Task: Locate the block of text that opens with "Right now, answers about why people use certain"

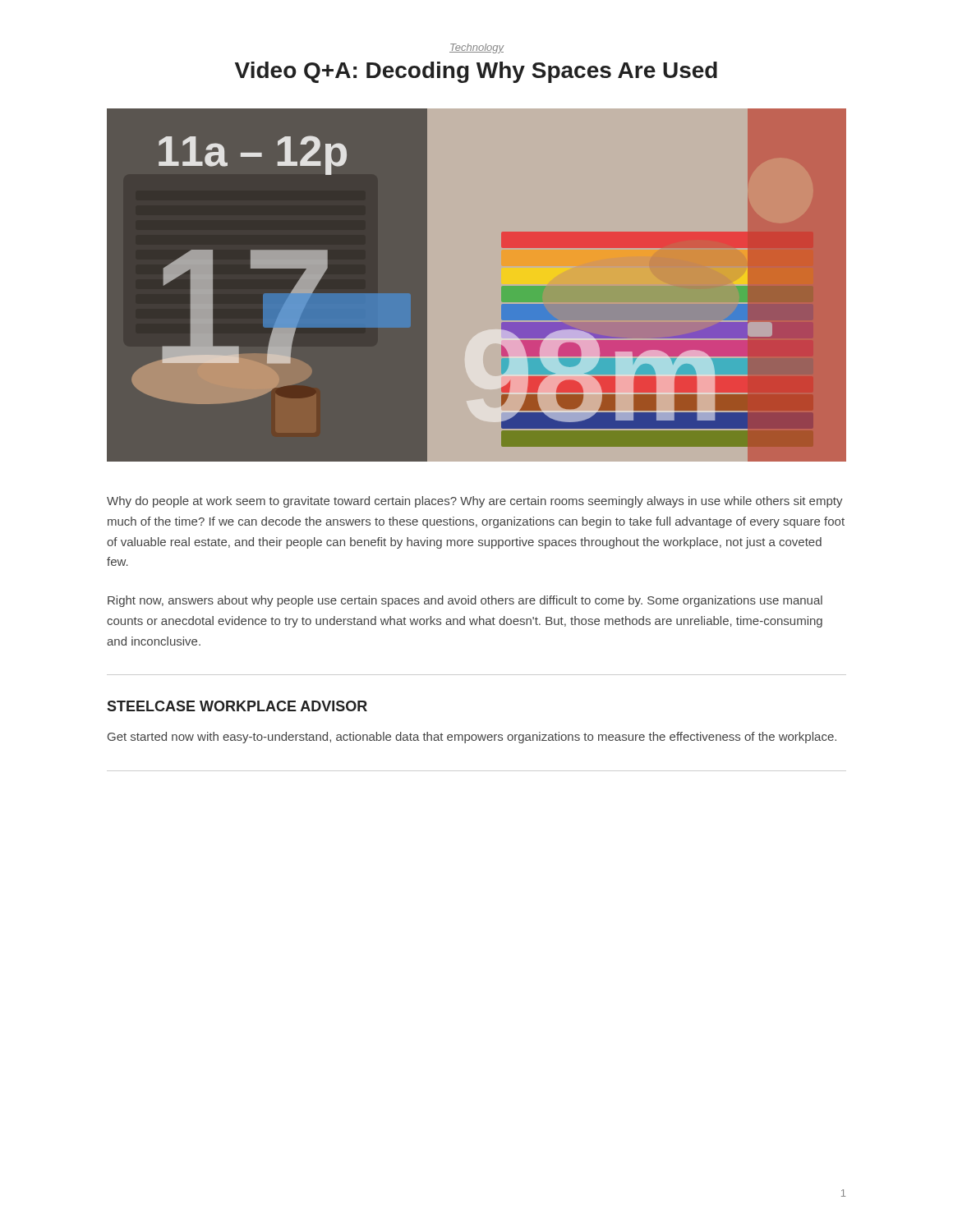Action: click(465, 620)
